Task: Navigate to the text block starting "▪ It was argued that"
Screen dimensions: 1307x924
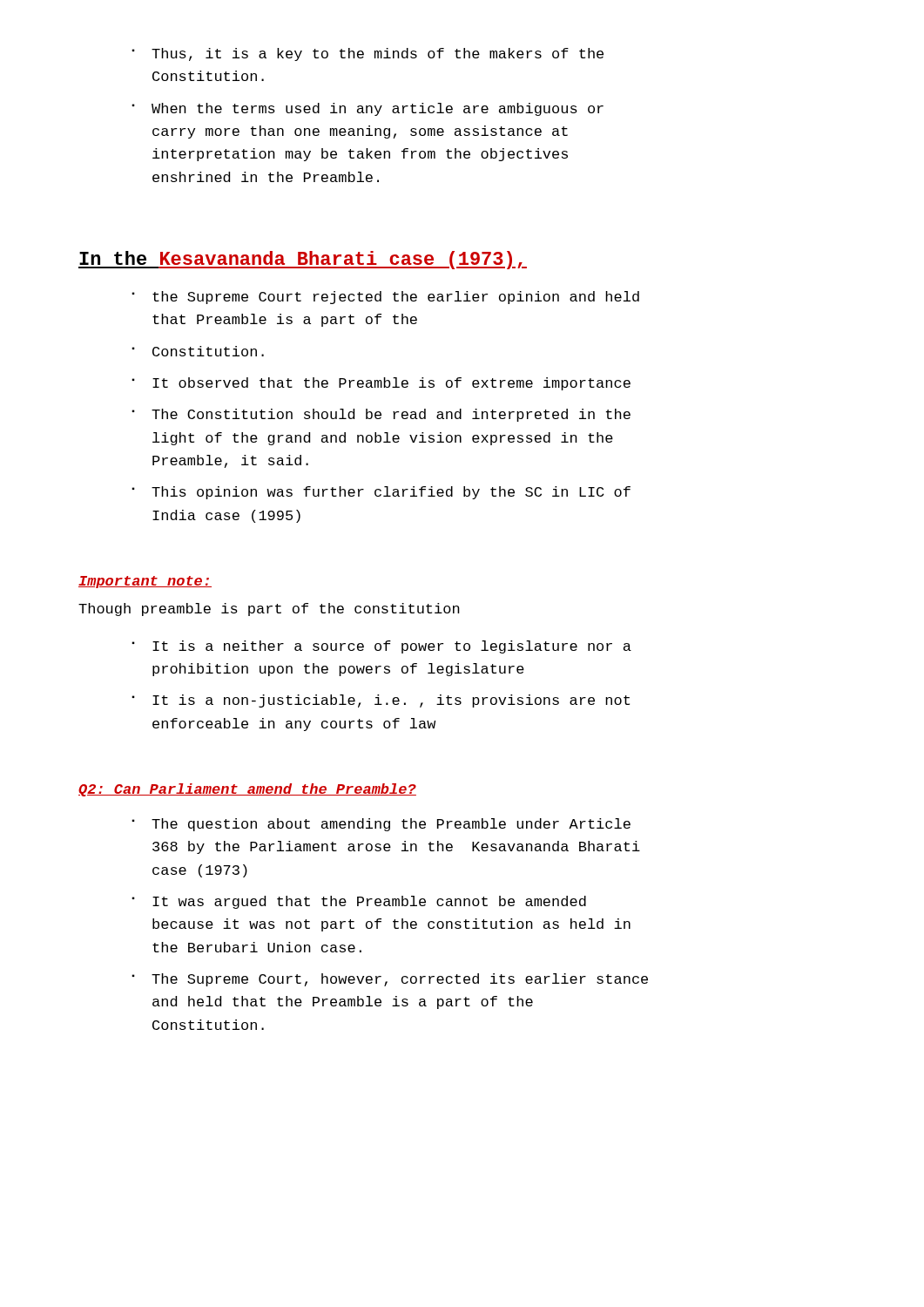Action: click(x=492, y=926)
